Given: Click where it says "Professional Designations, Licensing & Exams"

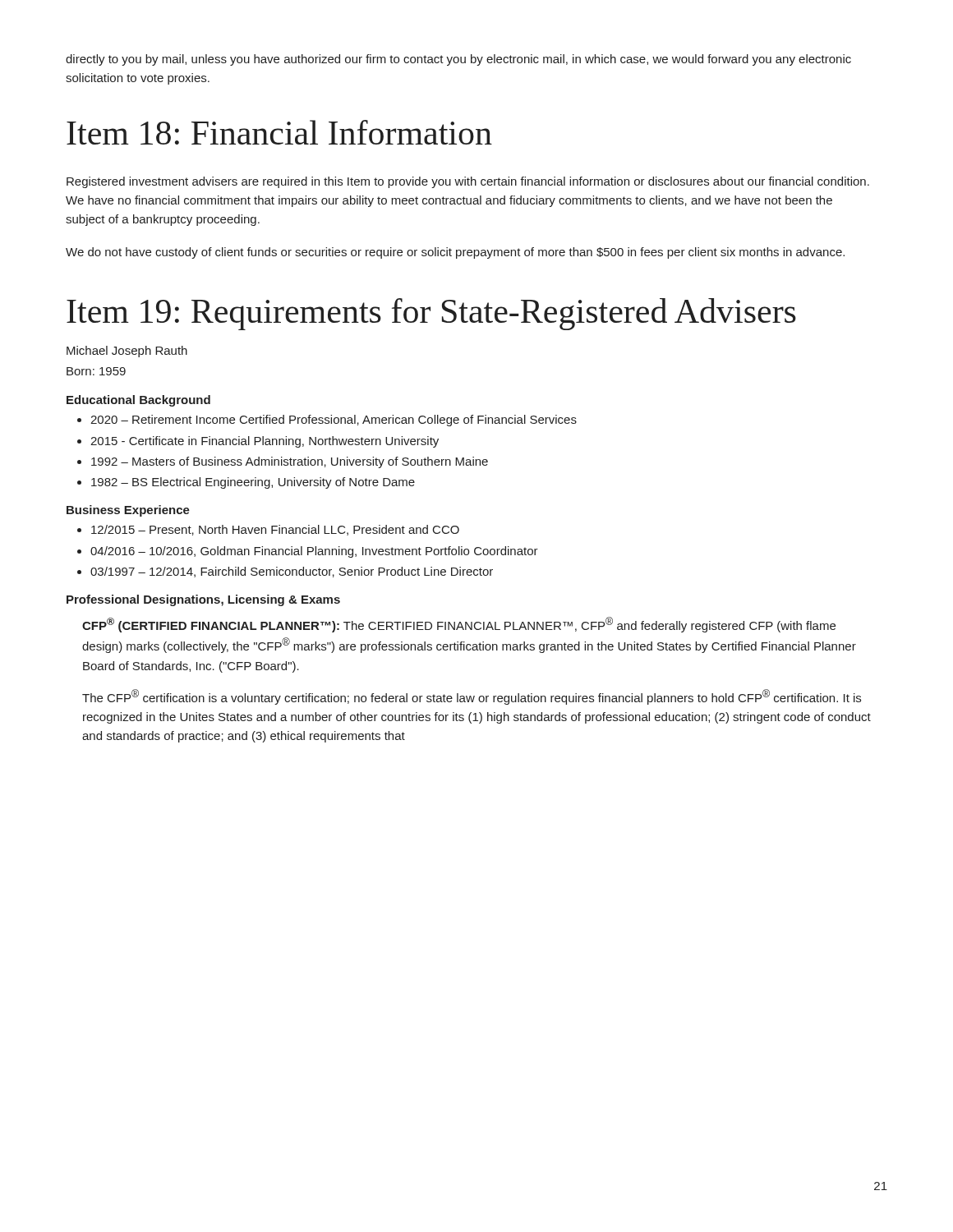Looking at the screenshot, I should [x=203, y=599].
